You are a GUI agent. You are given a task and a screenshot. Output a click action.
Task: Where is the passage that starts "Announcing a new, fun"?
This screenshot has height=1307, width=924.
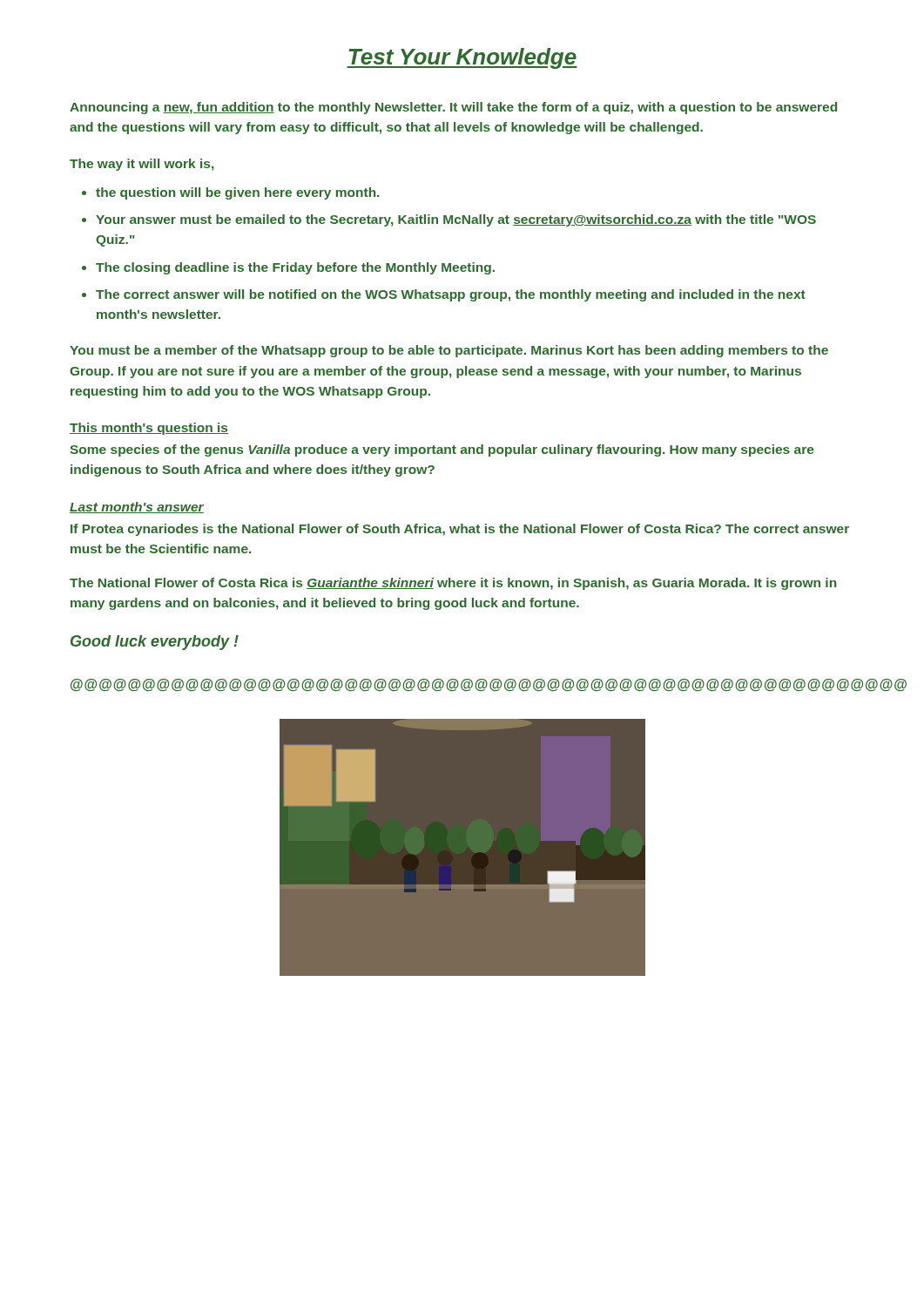pyautogui.click(x=454, y=117)
